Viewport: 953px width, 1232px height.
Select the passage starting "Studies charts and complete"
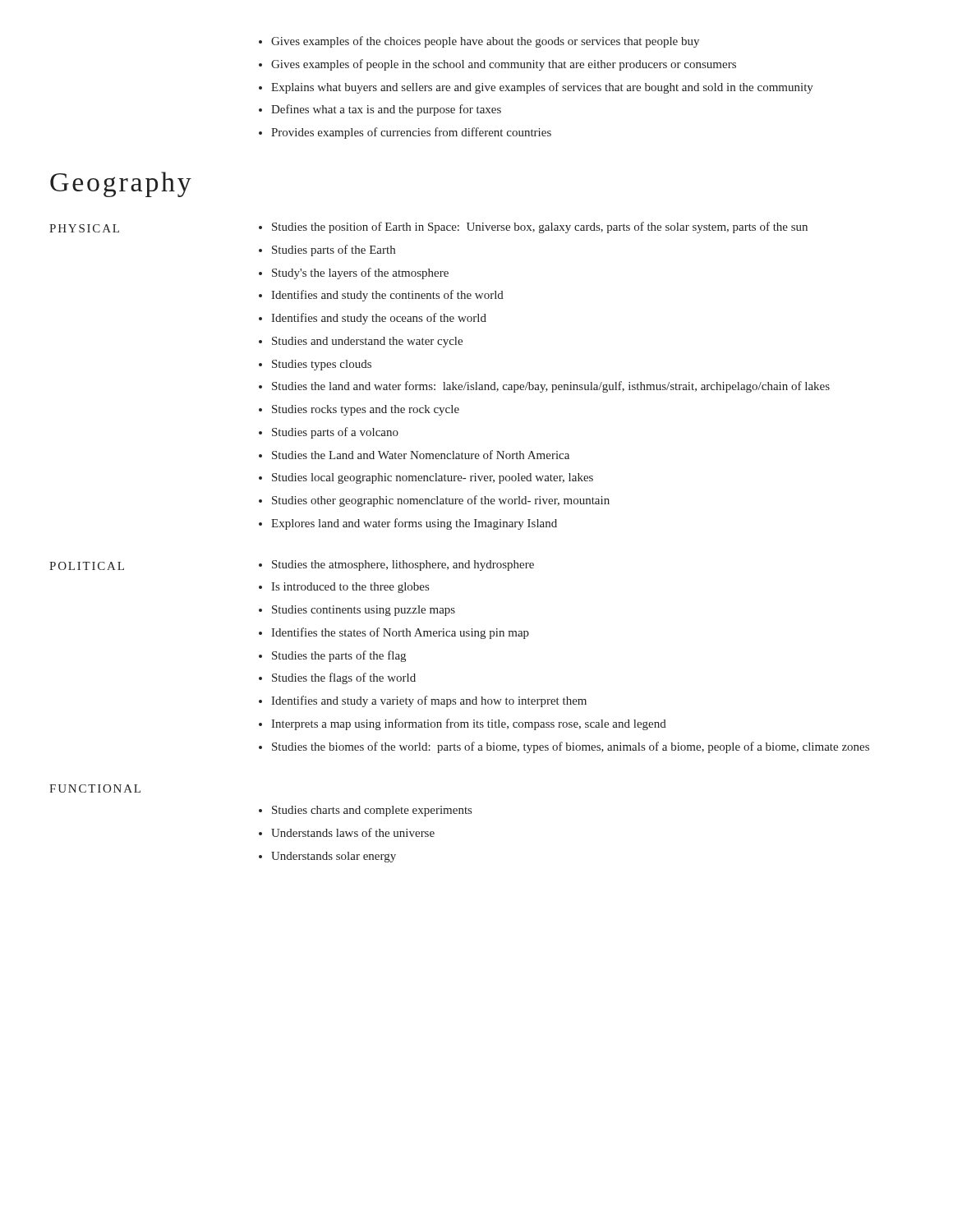tap(365, 811)
